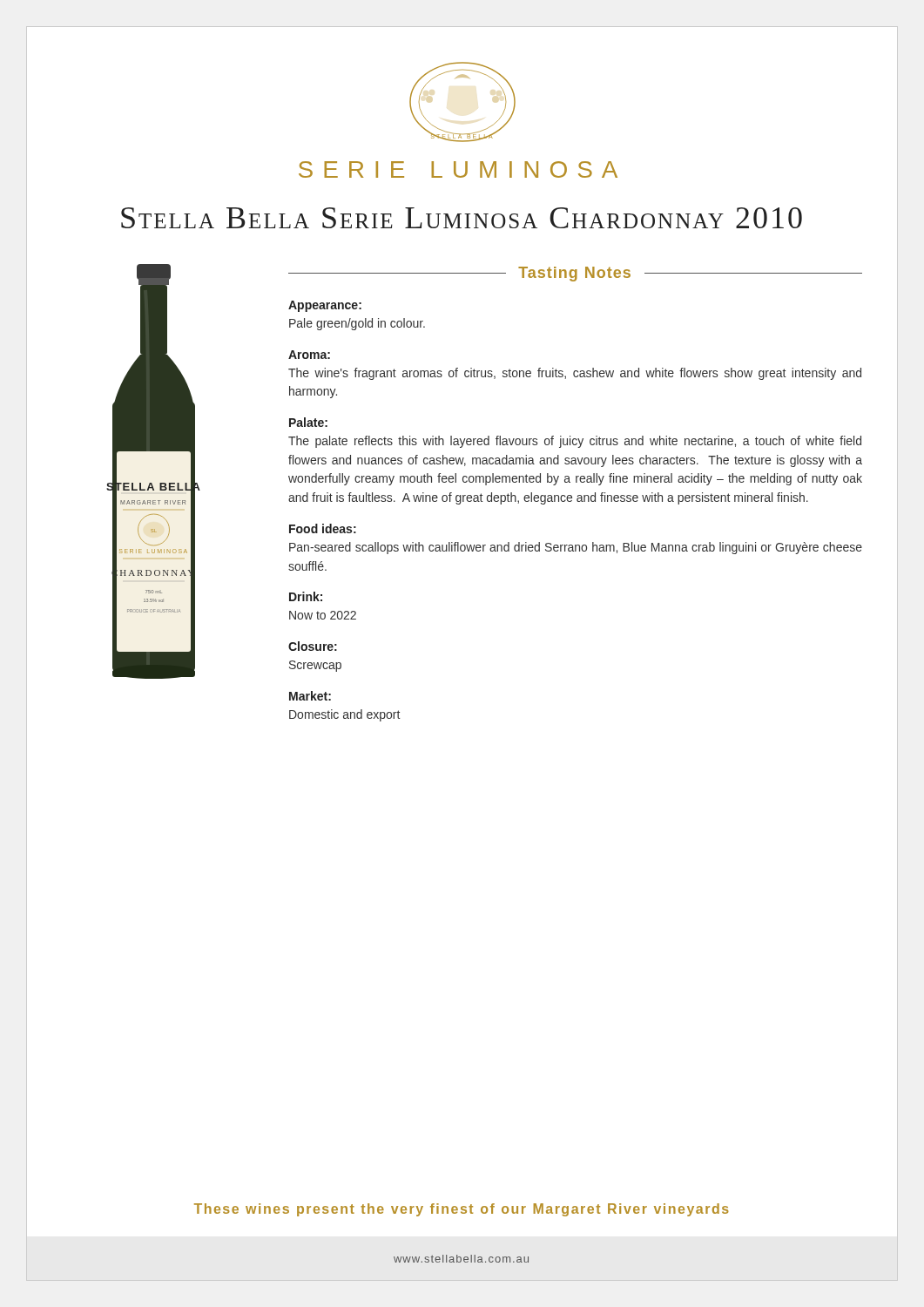Locate the element starting "Closure: Screwcap"

click(x=313, y=646)
